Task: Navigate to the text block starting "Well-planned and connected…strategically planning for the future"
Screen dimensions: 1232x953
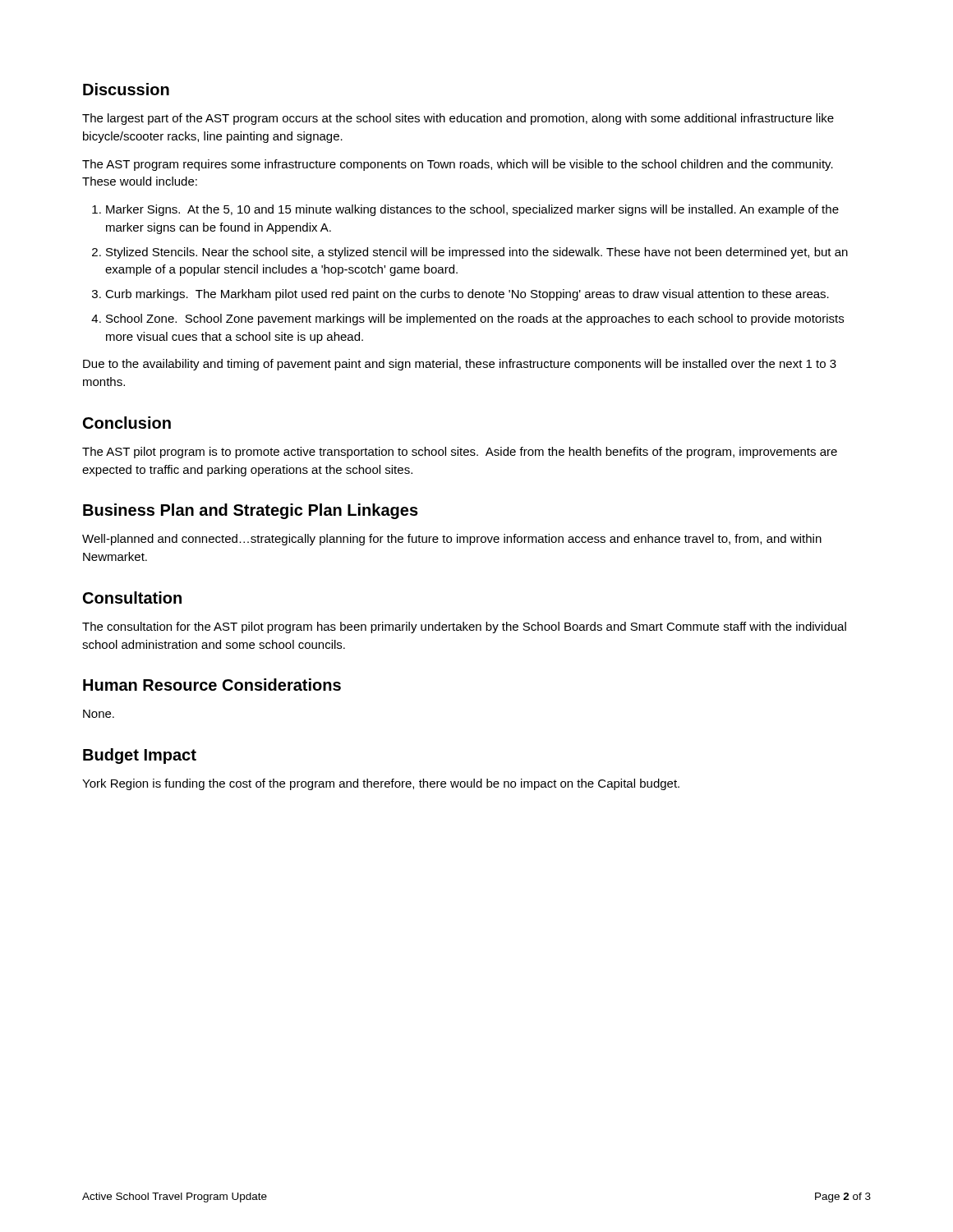Action: 452,548
